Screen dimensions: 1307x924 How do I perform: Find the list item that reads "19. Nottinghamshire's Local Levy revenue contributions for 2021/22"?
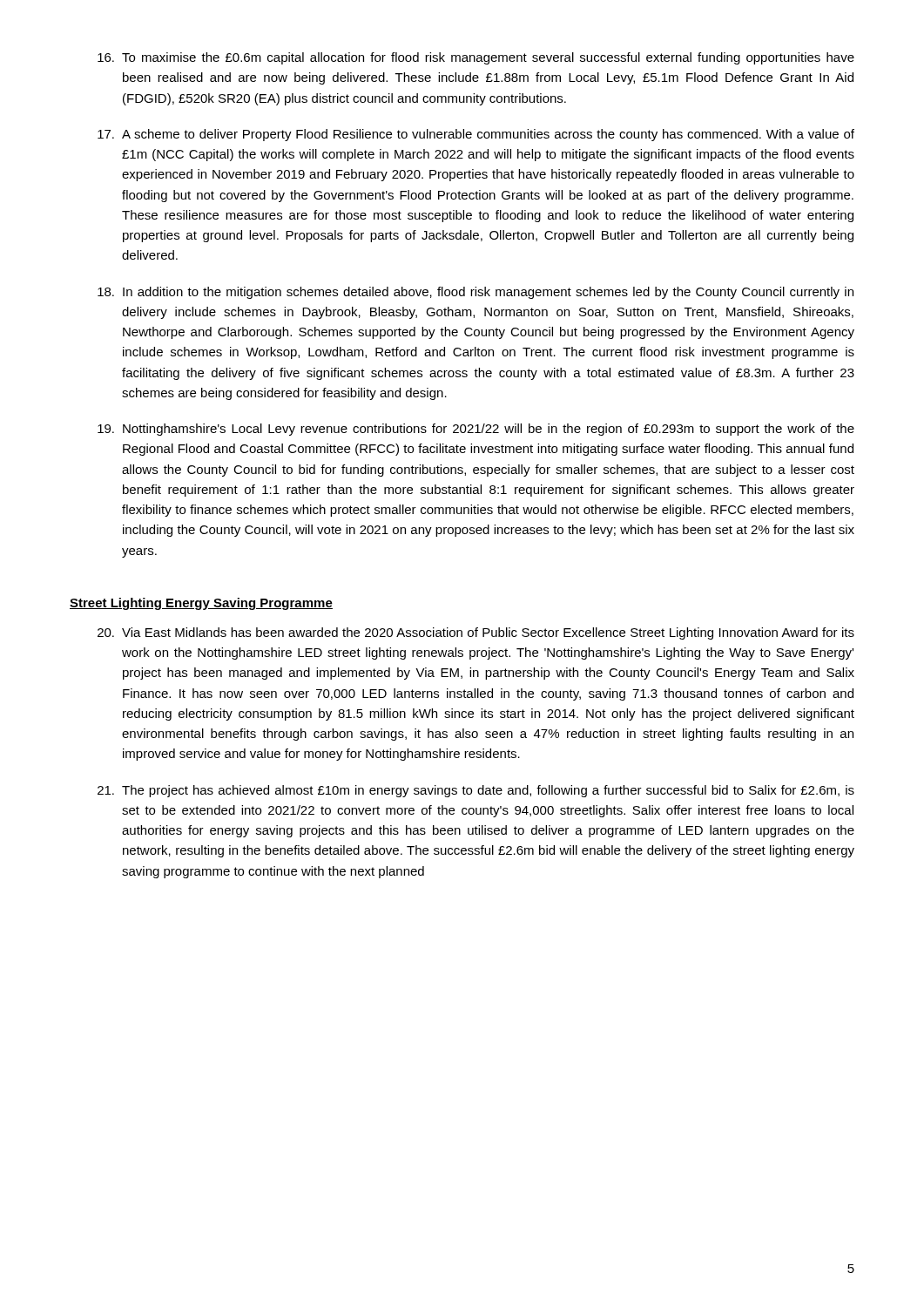pos(462,489)
